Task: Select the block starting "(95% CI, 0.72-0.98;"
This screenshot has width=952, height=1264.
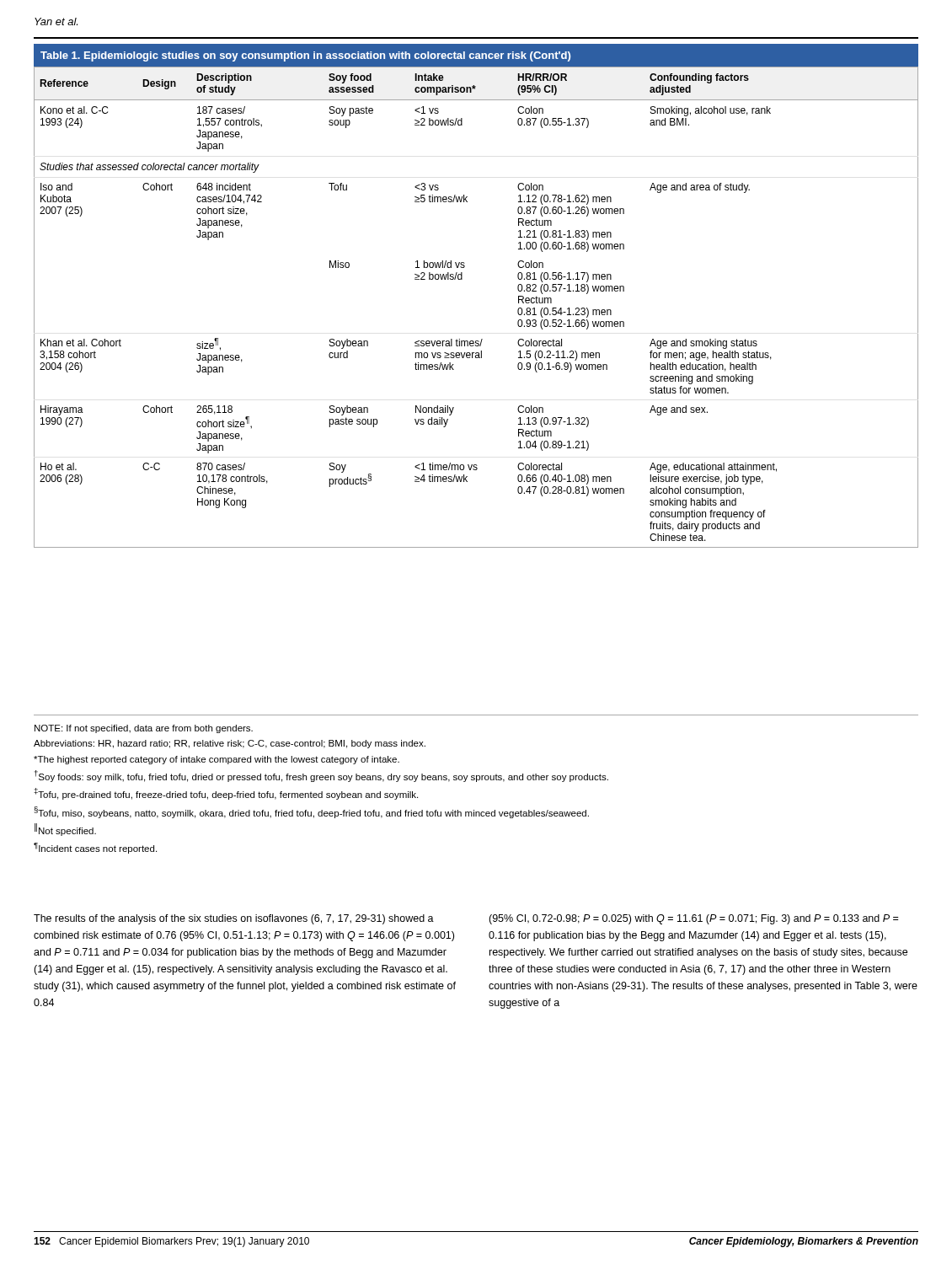Action: 703,961
